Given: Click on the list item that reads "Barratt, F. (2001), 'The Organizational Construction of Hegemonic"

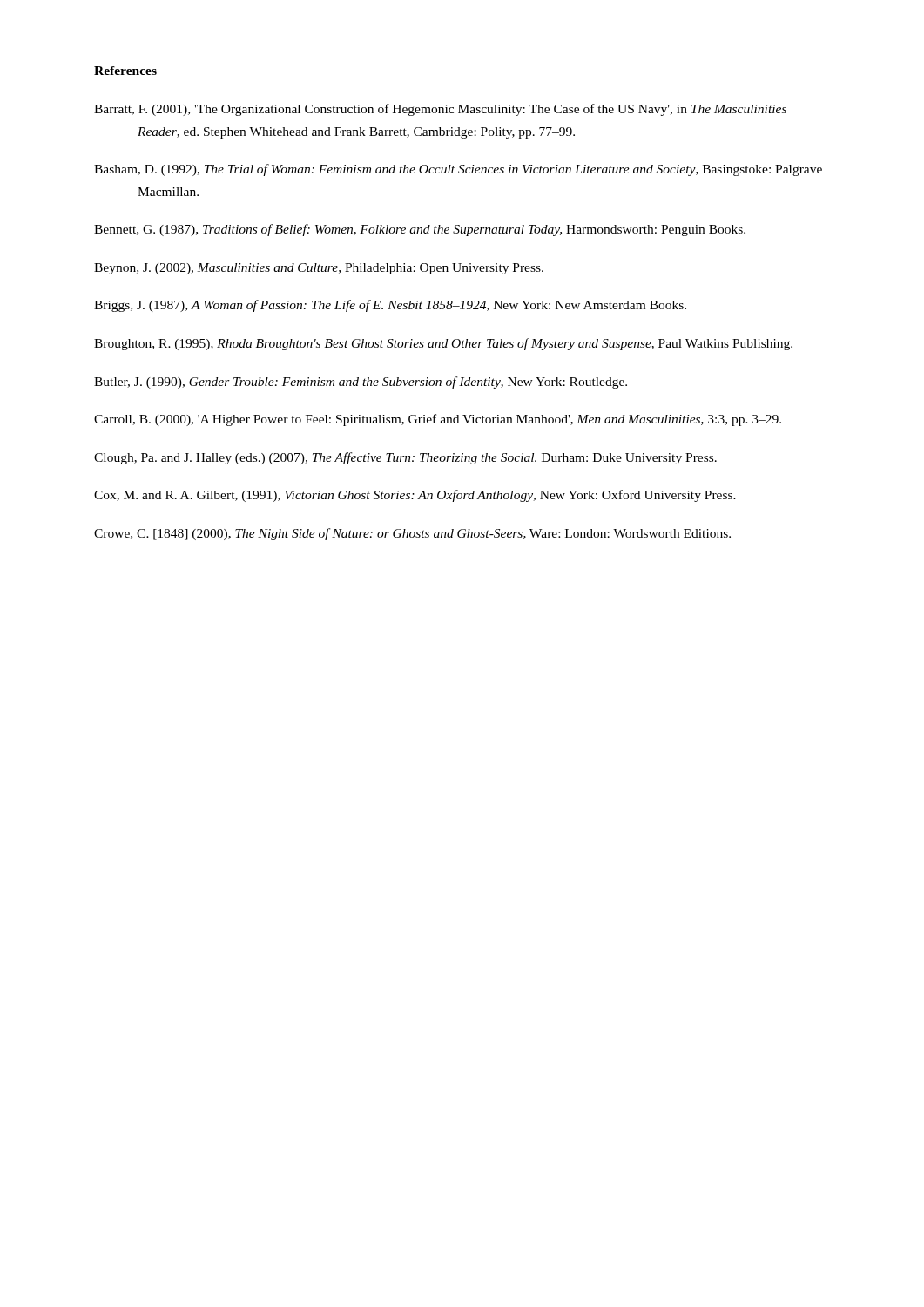Looking at the screenshot, I should tap(440, 120).
